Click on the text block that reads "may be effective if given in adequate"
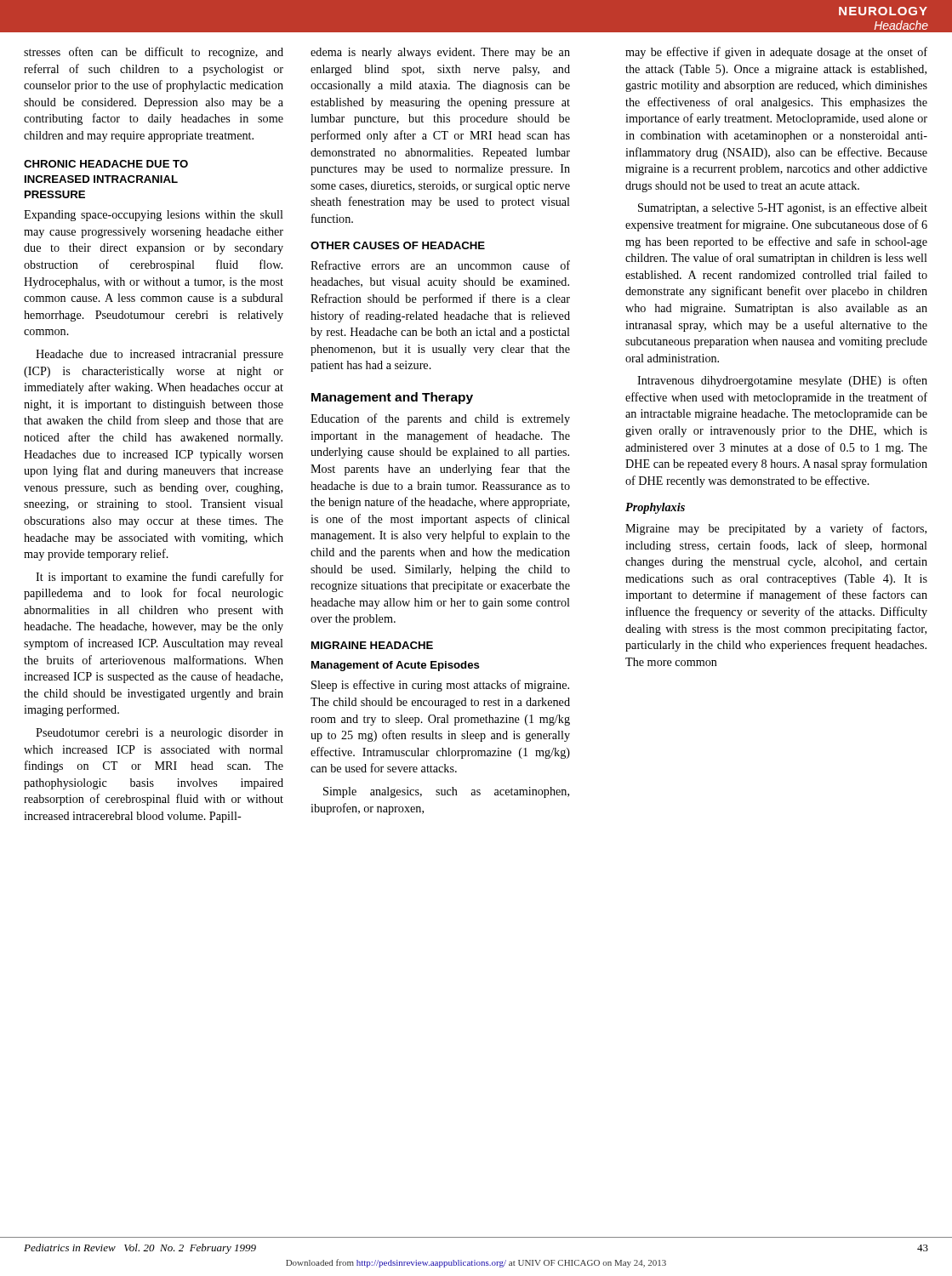The width and height of the screenshot is (952, 1276). pyautogui.click(x=776, y=267)
